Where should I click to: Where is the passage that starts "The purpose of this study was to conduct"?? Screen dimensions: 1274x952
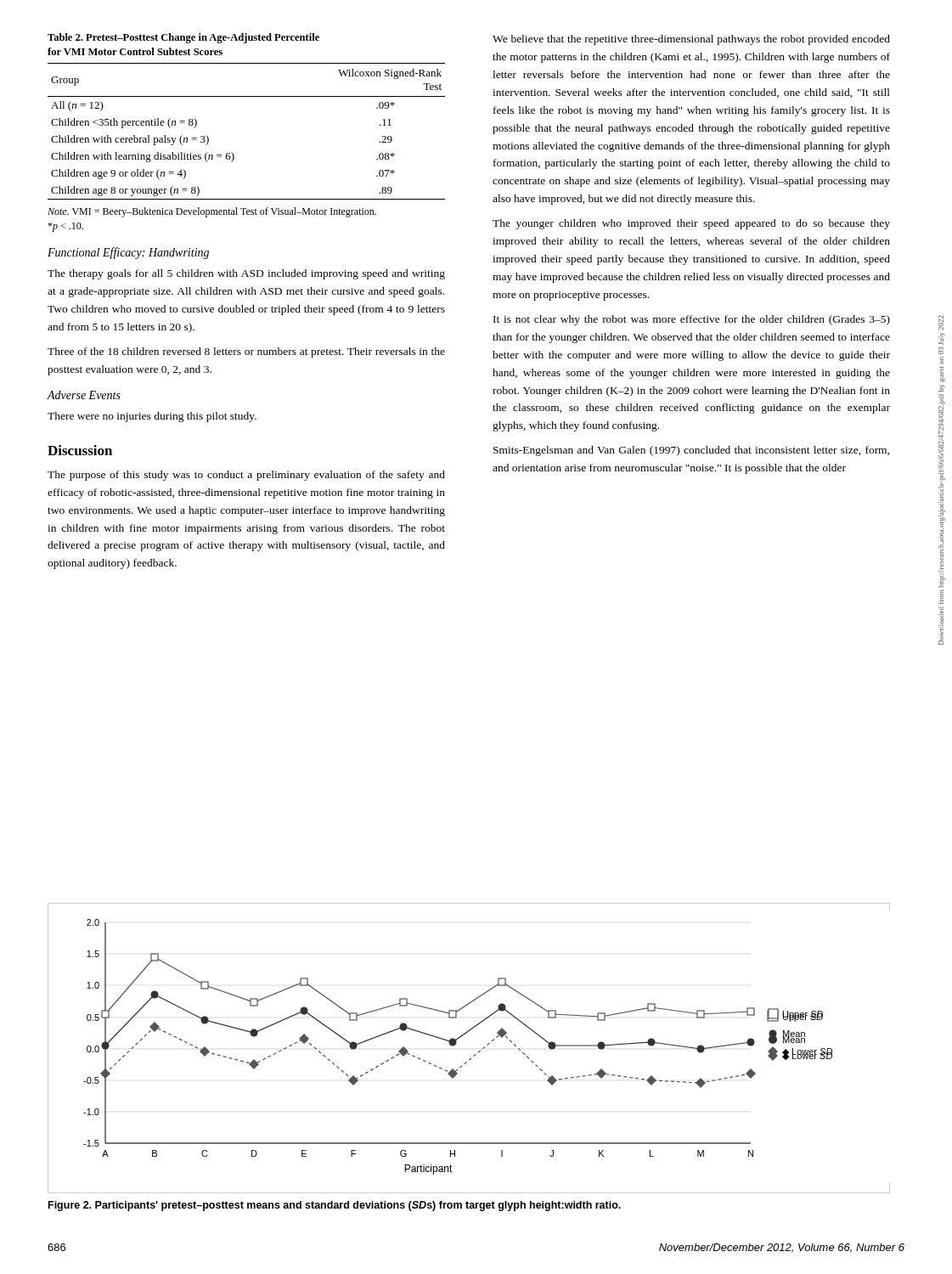(x=246, y=519)
